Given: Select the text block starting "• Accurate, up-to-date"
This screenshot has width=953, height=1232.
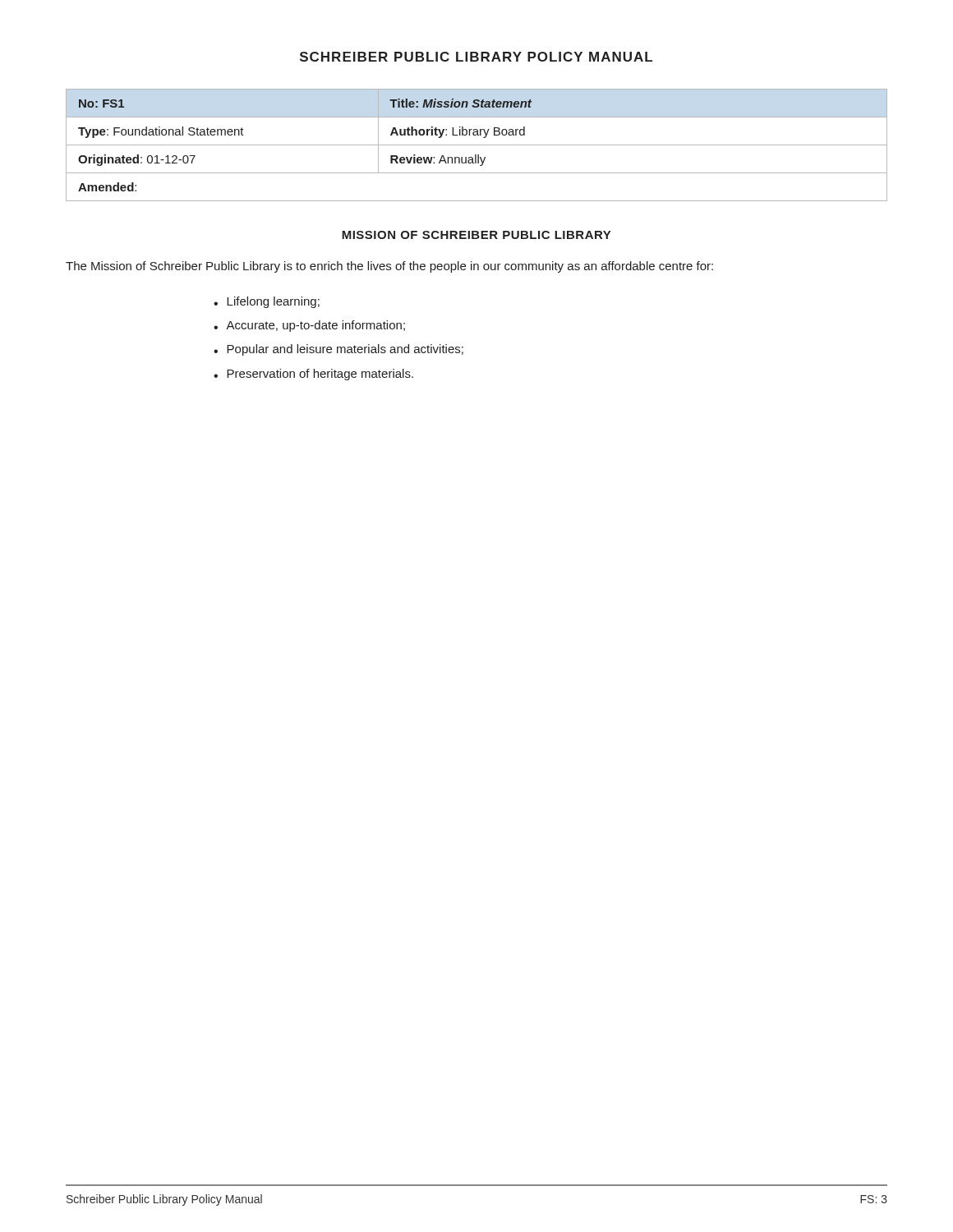Looking at the screenshot, I should tap(310, 327).
